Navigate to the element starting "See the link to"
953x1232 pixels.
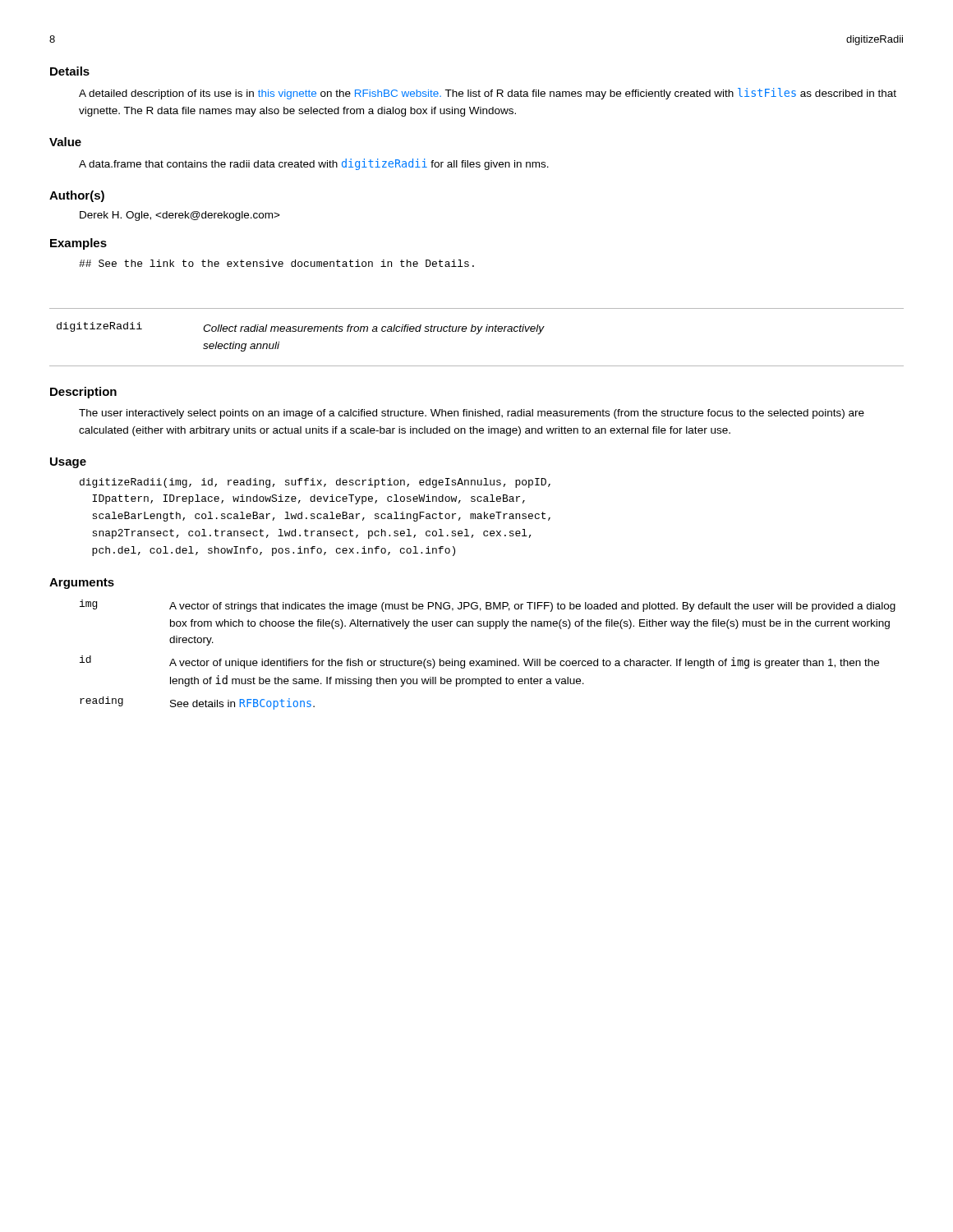[x=278, y=264]
